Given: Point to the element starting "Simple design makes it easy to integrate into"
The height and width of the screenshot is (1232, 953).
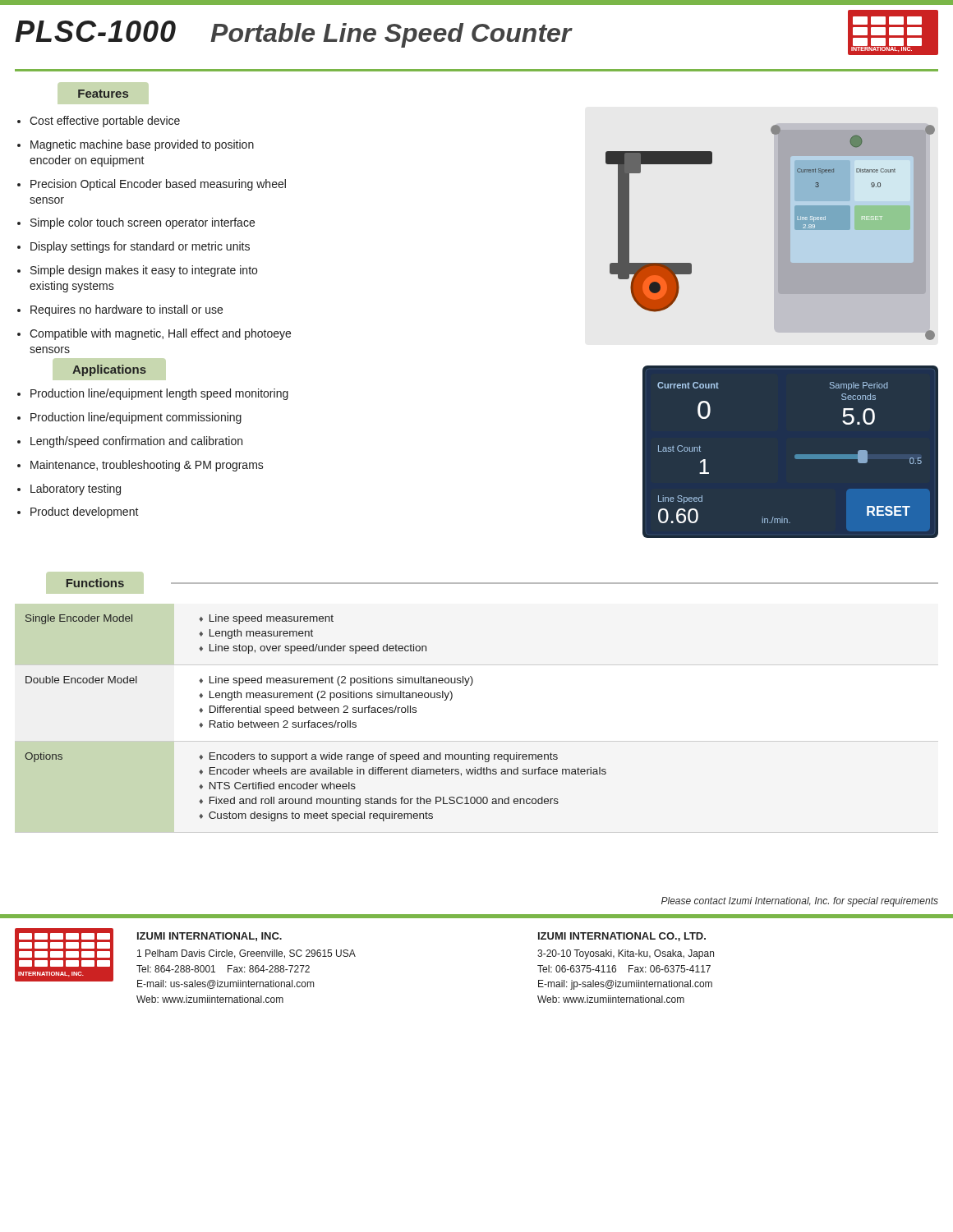Looking at the screenshot, I should click(144, 278).
